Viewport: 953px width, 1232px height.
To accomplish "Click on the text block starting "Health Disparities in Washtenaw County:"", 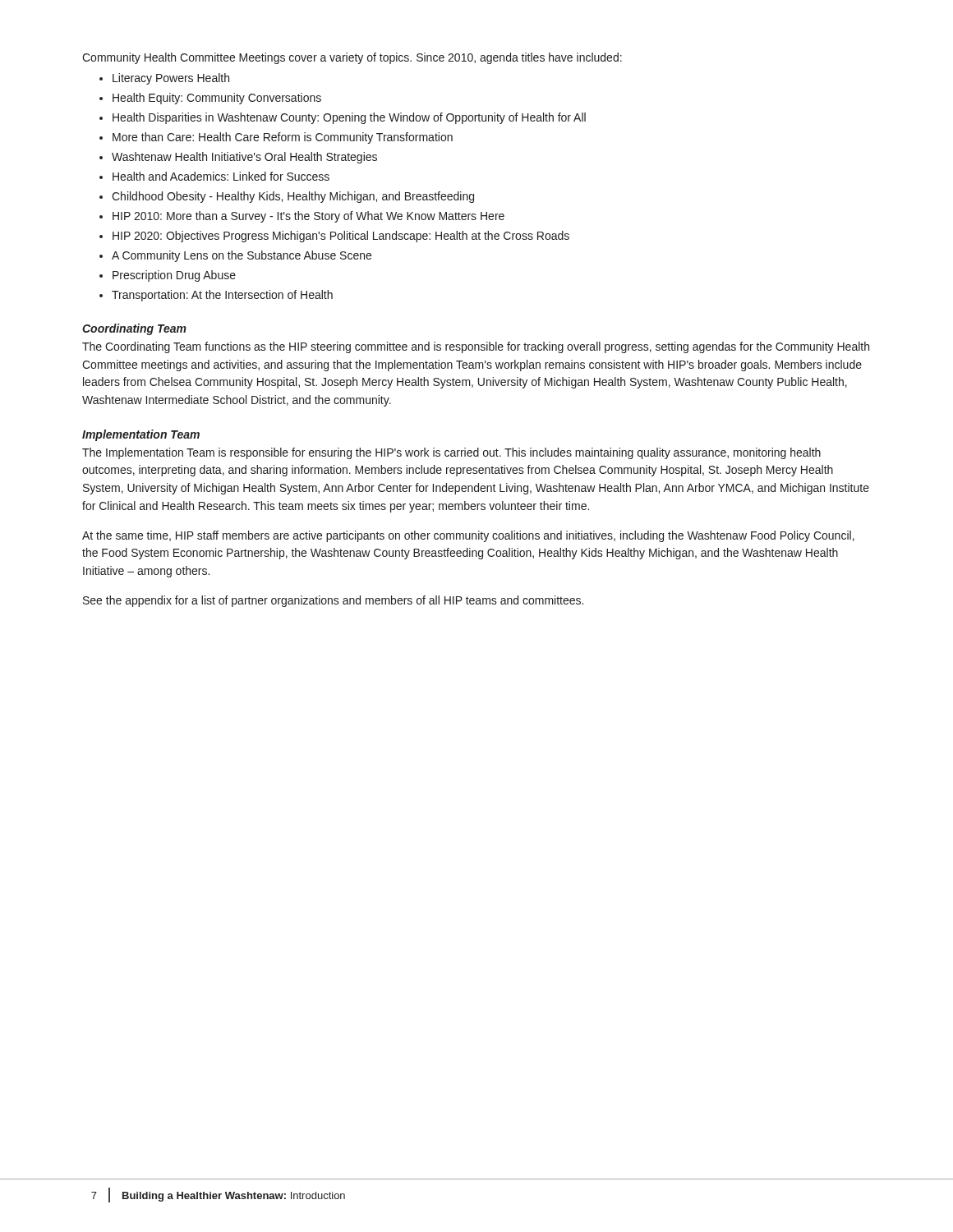I will click(x=349, y=117).
